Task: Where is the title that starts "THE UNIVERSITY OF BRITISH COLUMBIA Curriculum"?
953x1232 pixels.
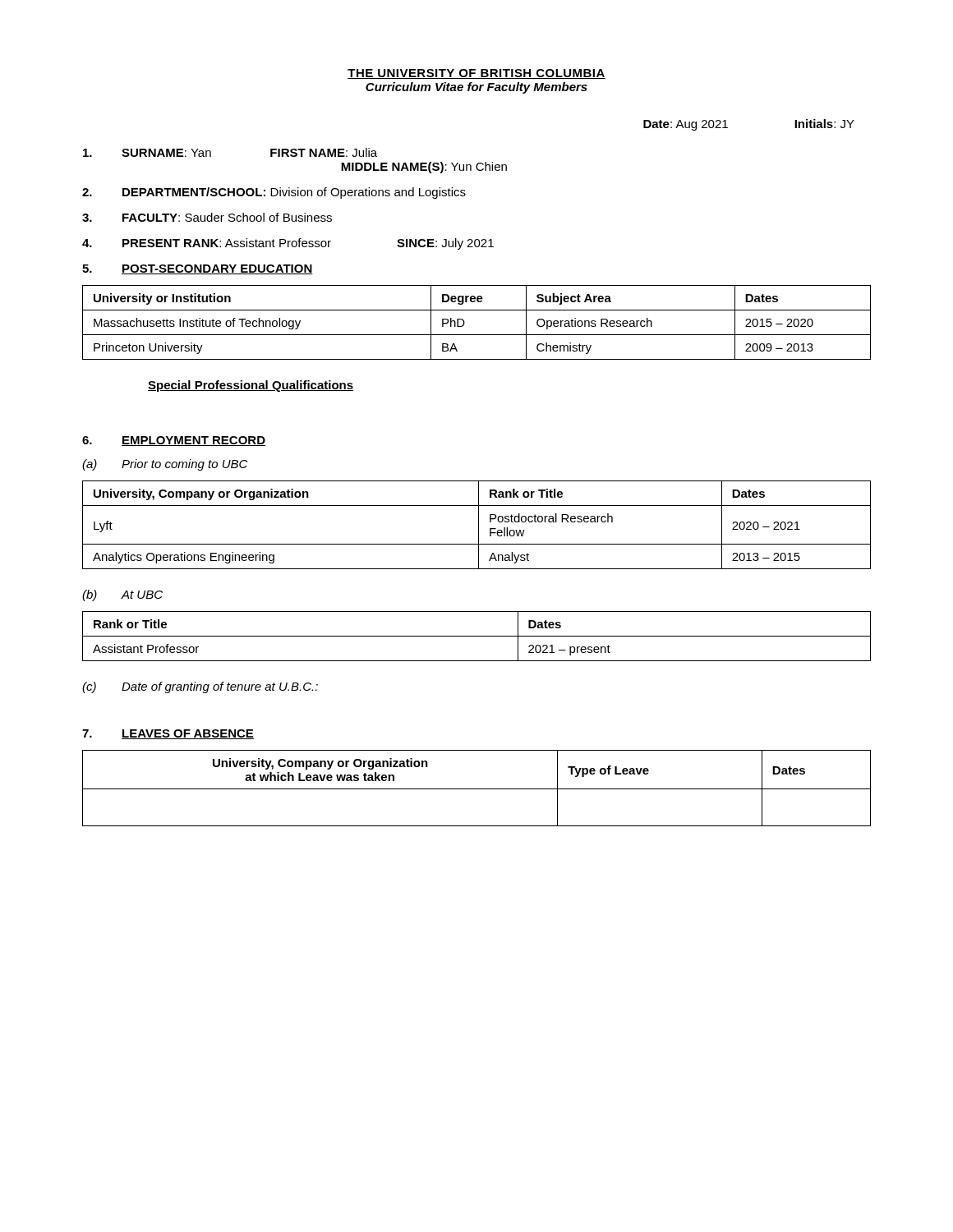Action: click(476, 80)
